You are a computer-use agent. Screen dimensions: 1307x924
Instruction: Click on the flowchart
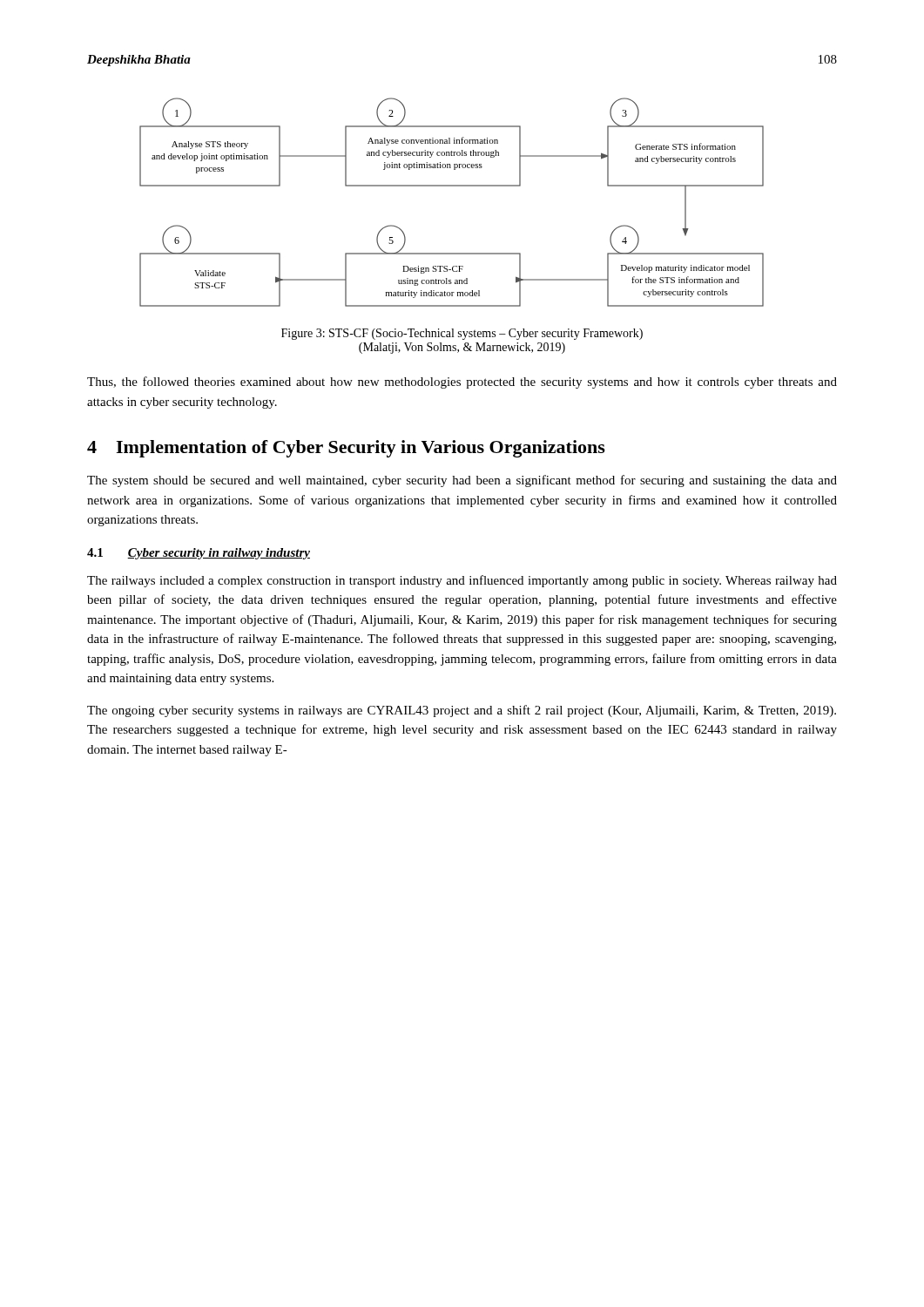click(462, 207)
